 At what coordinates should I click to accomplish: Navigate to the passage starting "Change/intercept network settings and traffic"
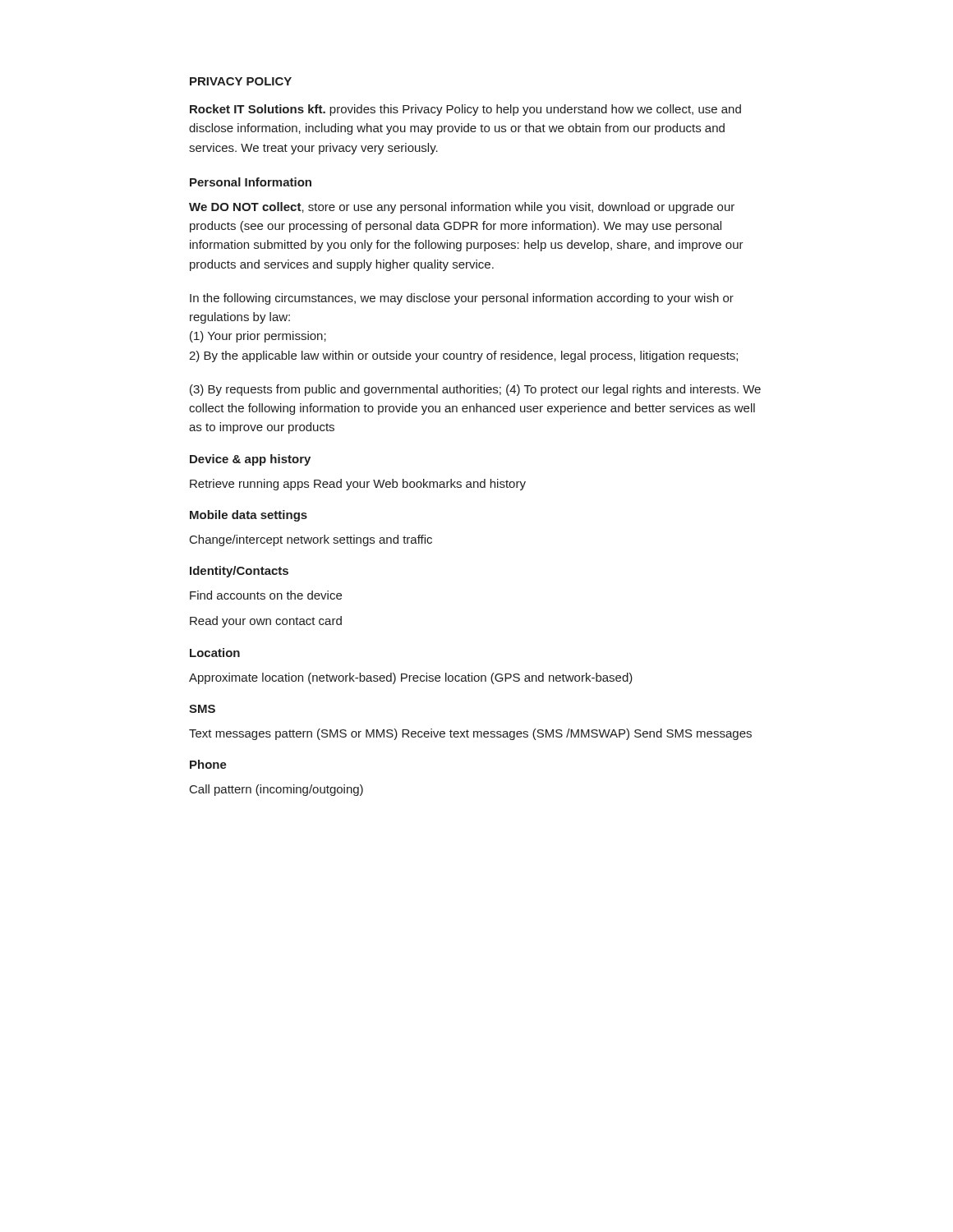point(311,539)
